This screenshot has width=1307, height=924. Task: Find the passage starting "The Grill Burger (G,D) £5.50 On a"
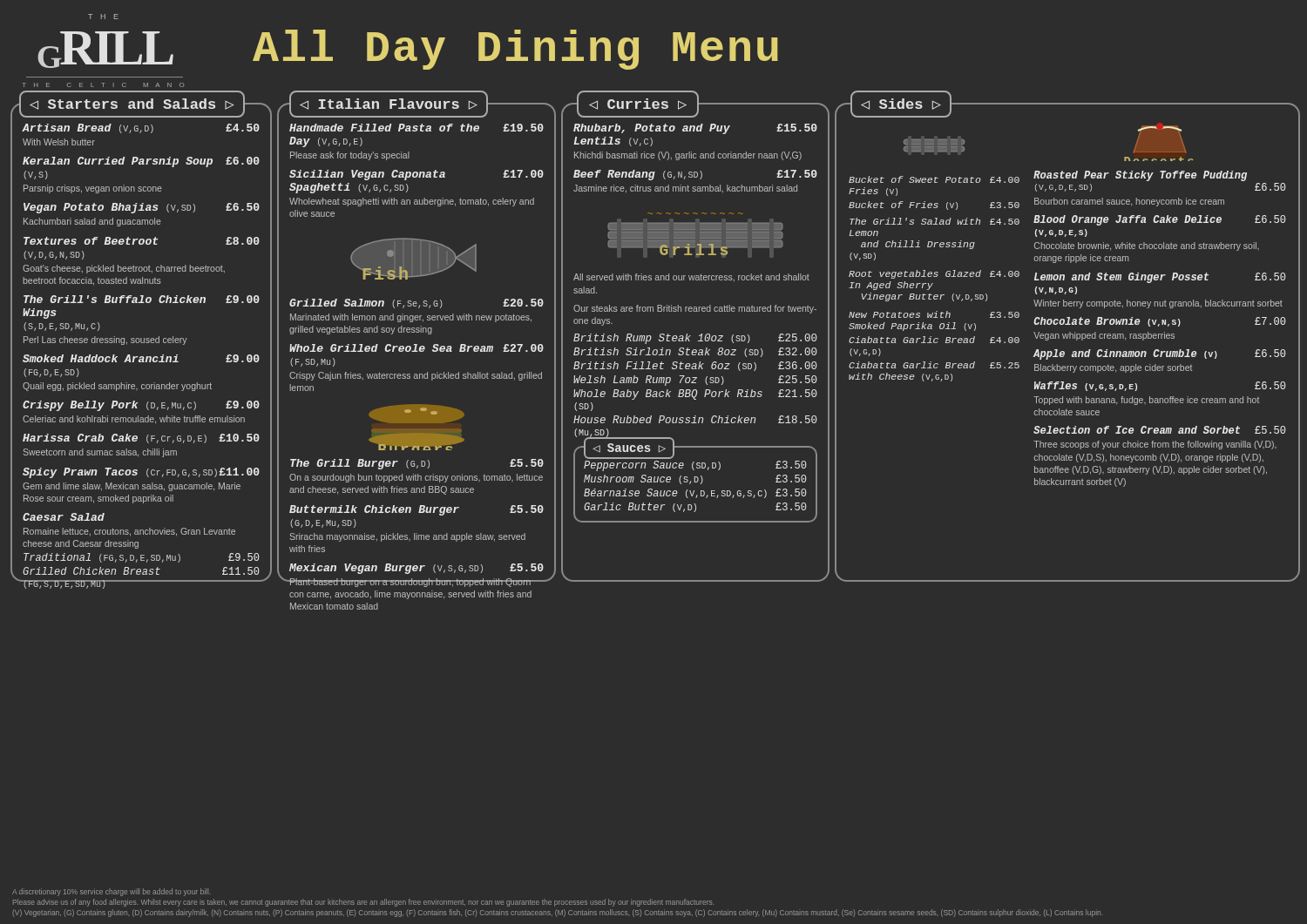(x=416, y=477)
